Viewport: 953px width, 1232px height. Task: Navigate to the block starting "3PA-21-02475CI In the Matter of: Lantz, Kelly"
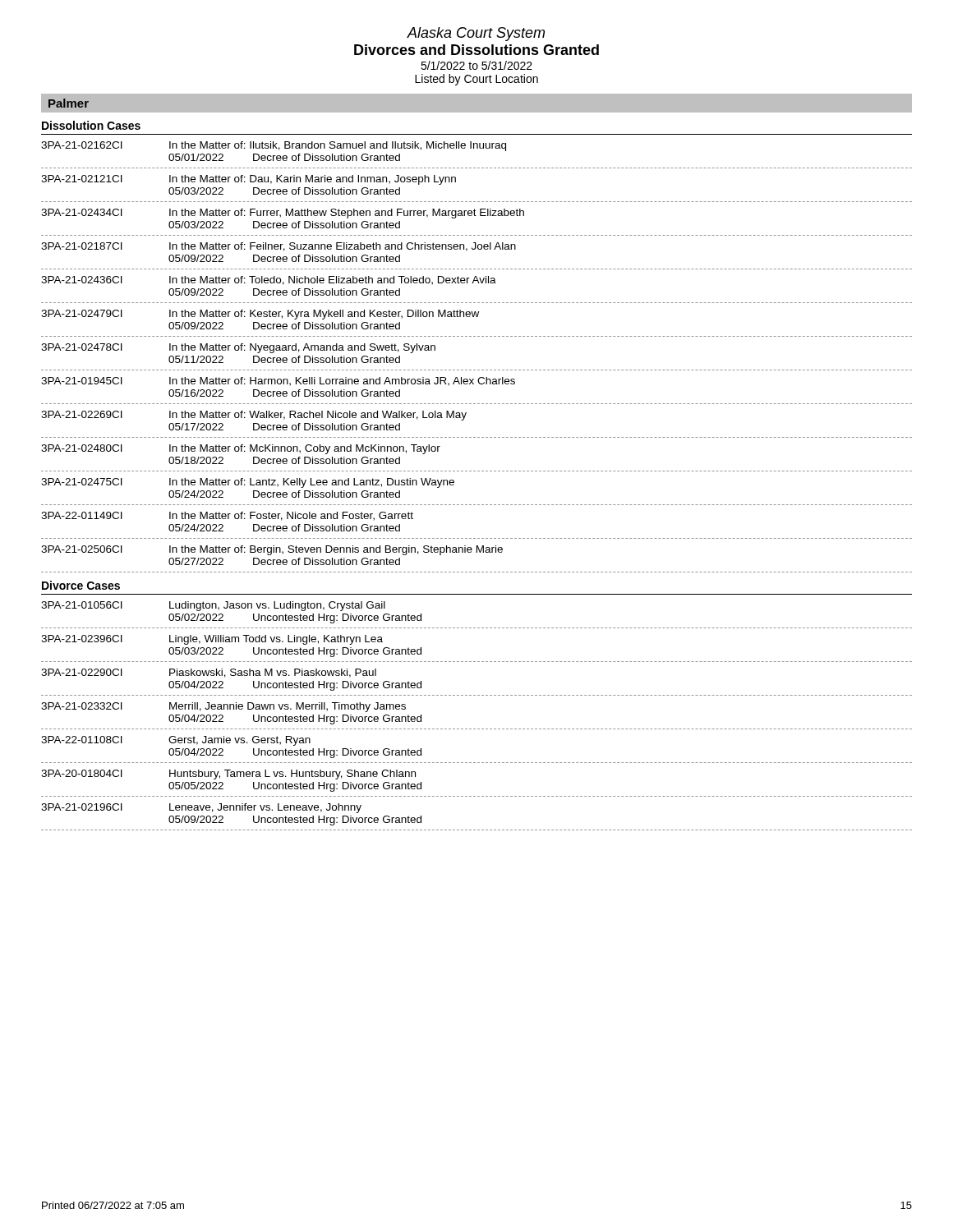coord(248,483)
